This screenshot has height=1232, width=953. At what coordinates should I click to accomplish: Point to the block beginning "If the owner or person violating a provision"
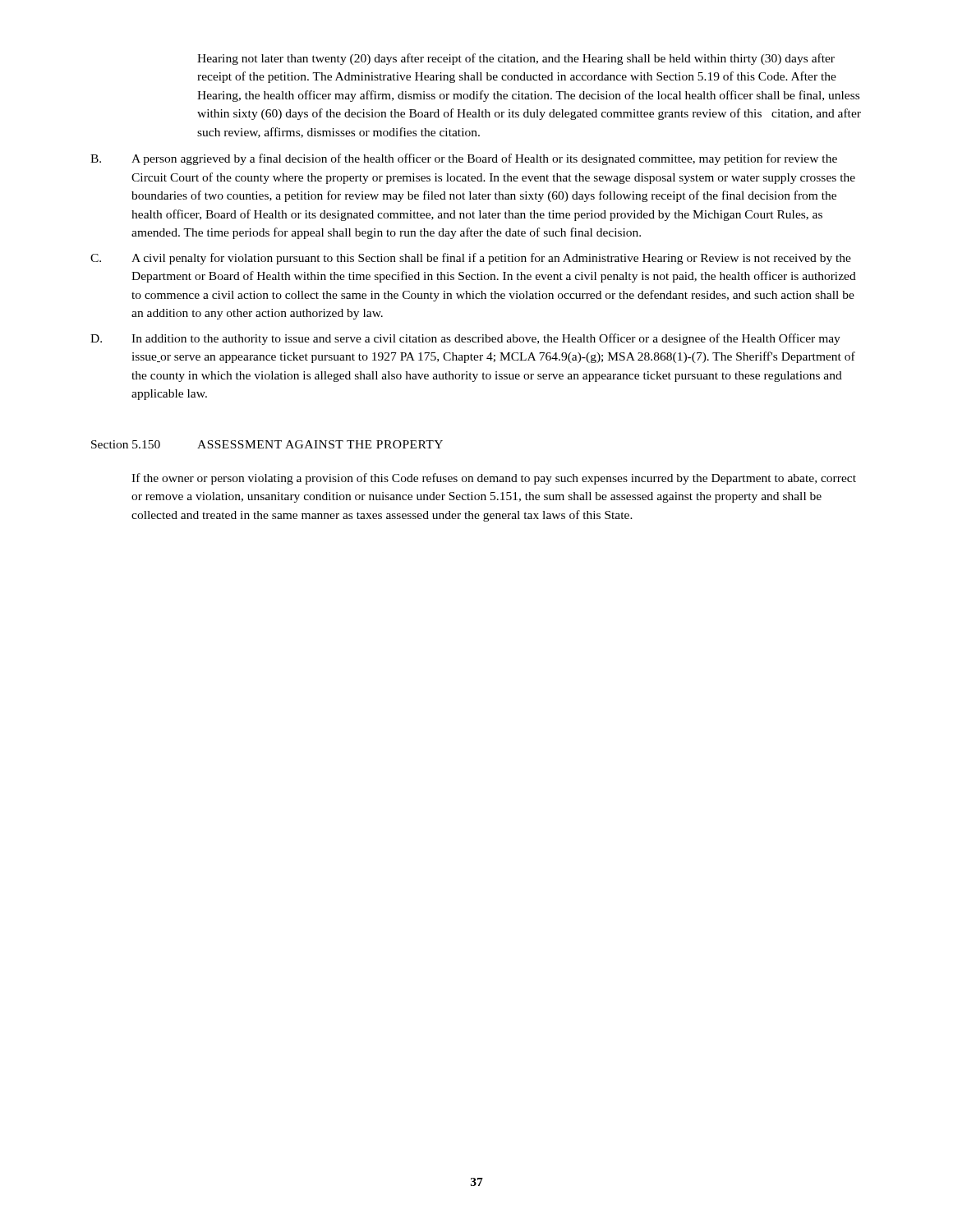(494, 496)
